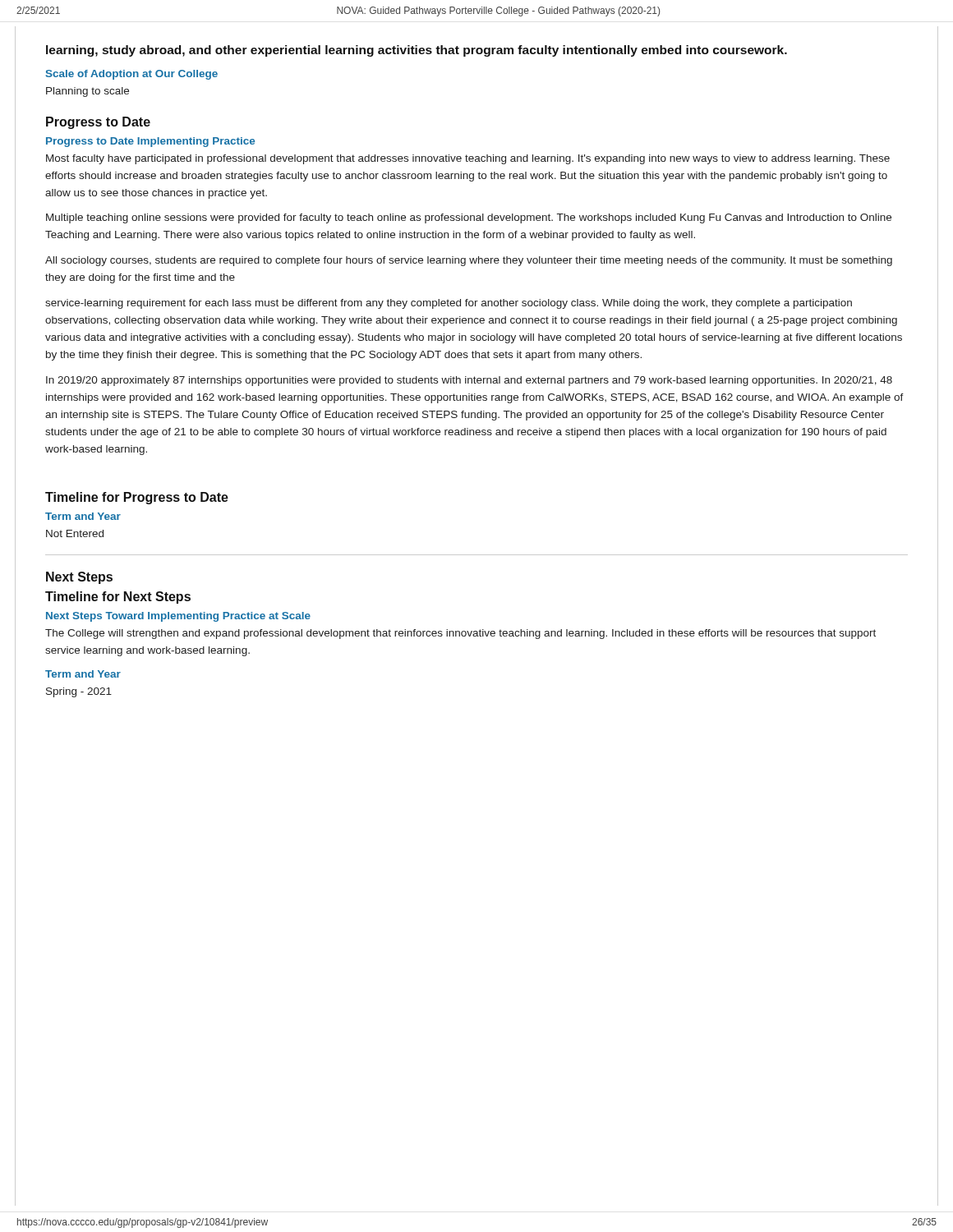Locate the text block that says "Multiple teaching online sessions were provided for"

469,226
